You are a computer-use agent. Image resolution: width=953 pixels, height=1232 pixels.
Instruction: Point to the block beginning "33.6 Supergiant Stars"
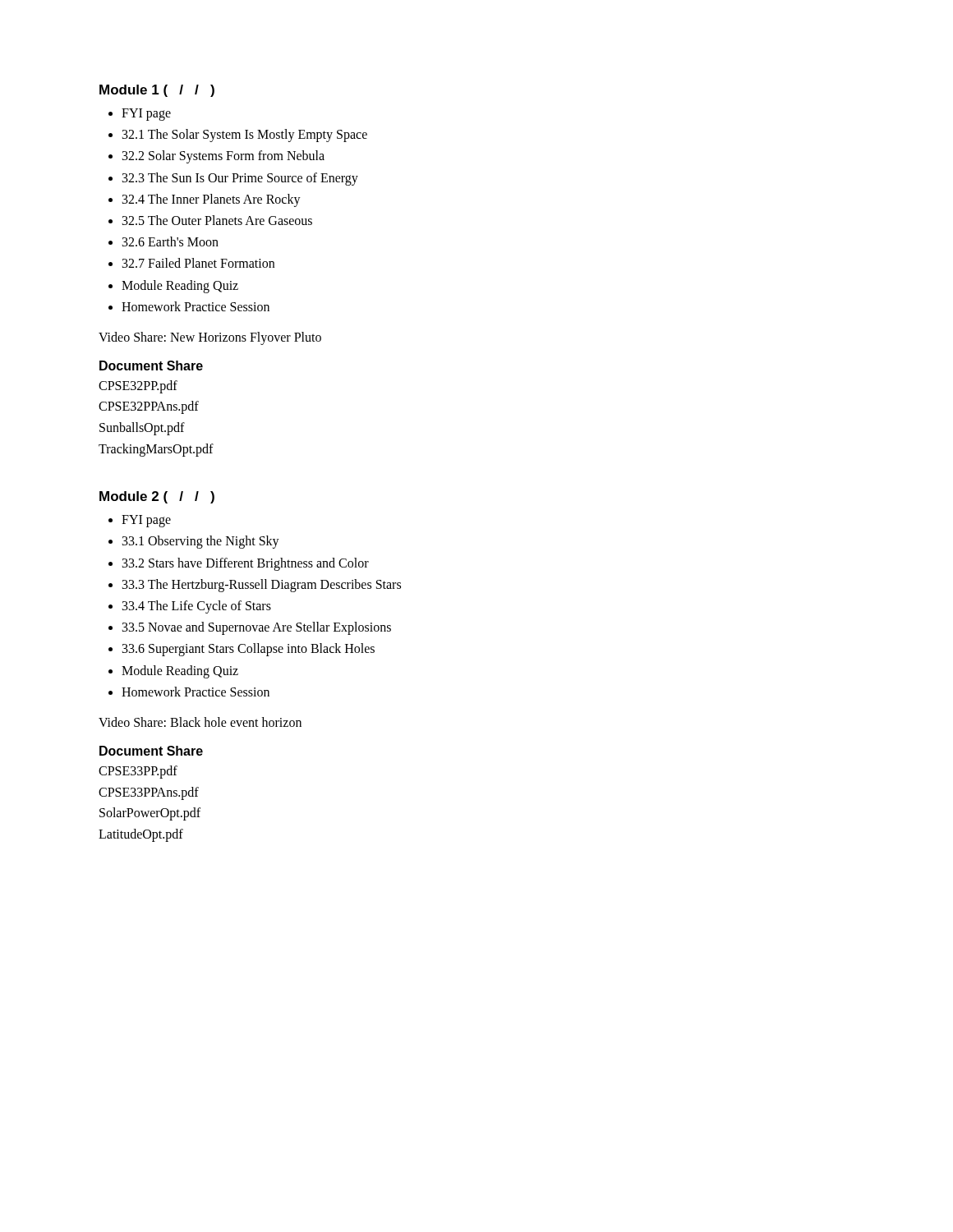point(242,650)
